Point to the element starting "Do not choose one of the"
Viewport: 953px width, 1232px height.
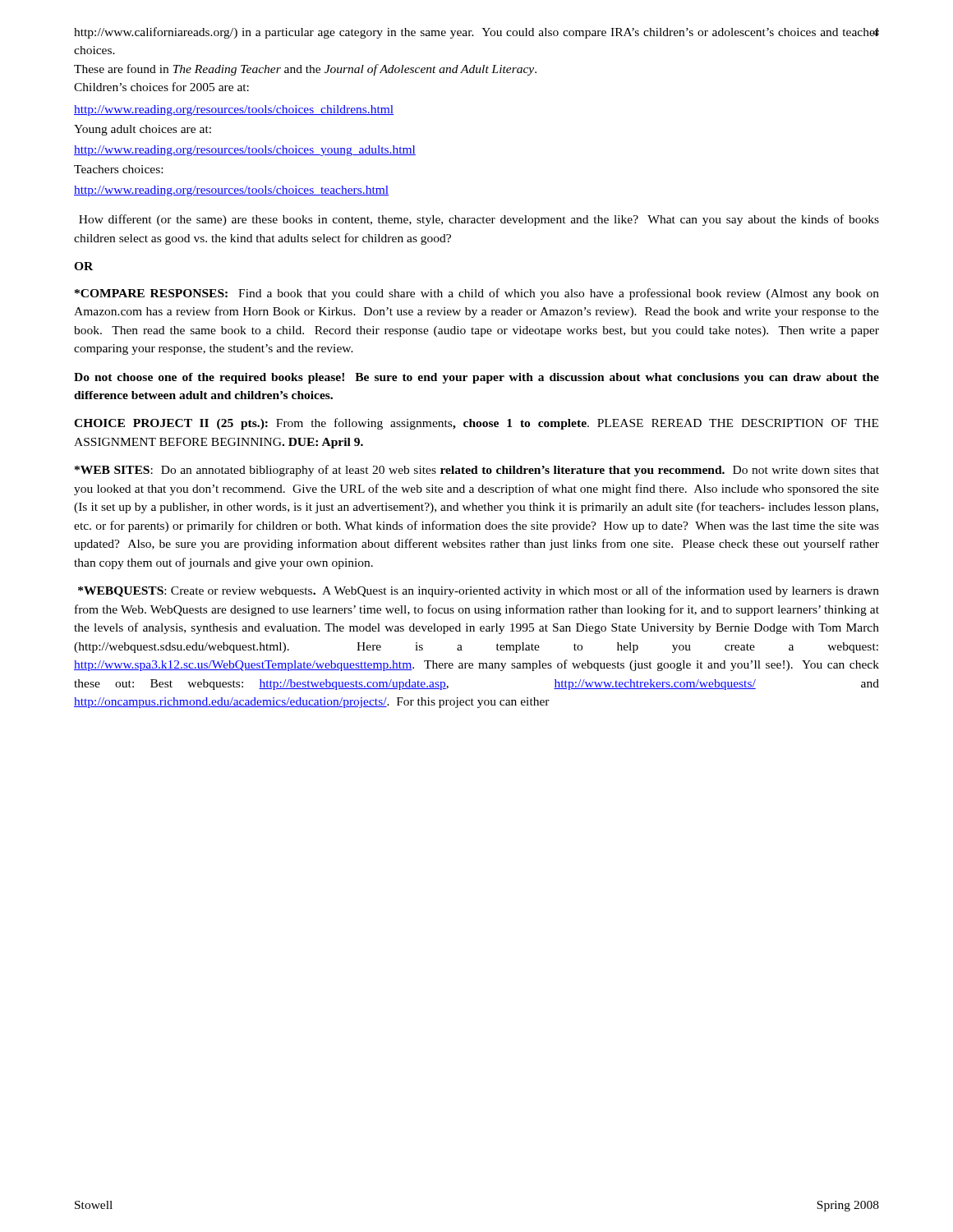click(x=476, y=385)
